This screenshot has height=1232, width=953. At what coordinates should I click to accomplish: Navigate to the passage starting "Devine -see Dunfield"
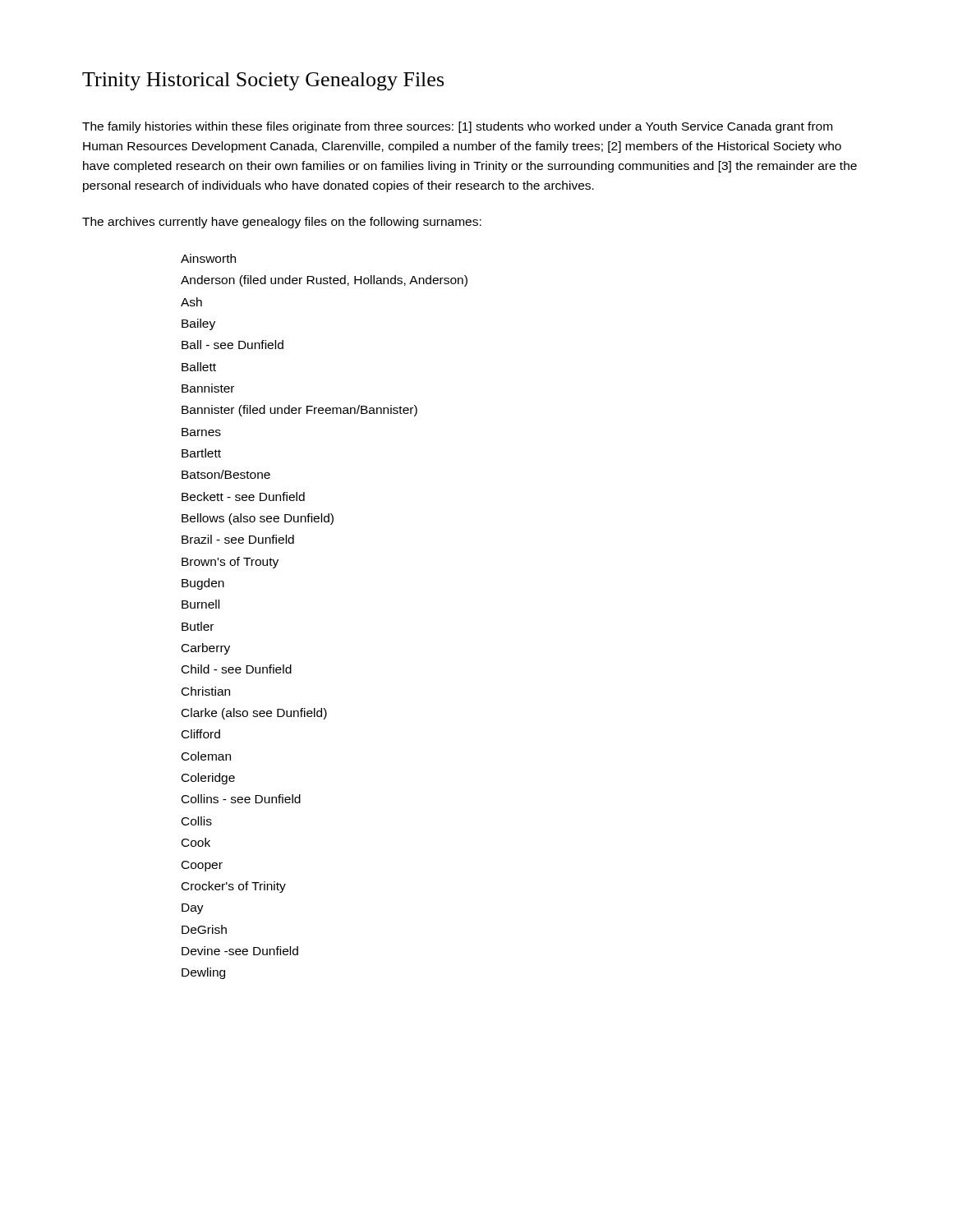point(240,951)
